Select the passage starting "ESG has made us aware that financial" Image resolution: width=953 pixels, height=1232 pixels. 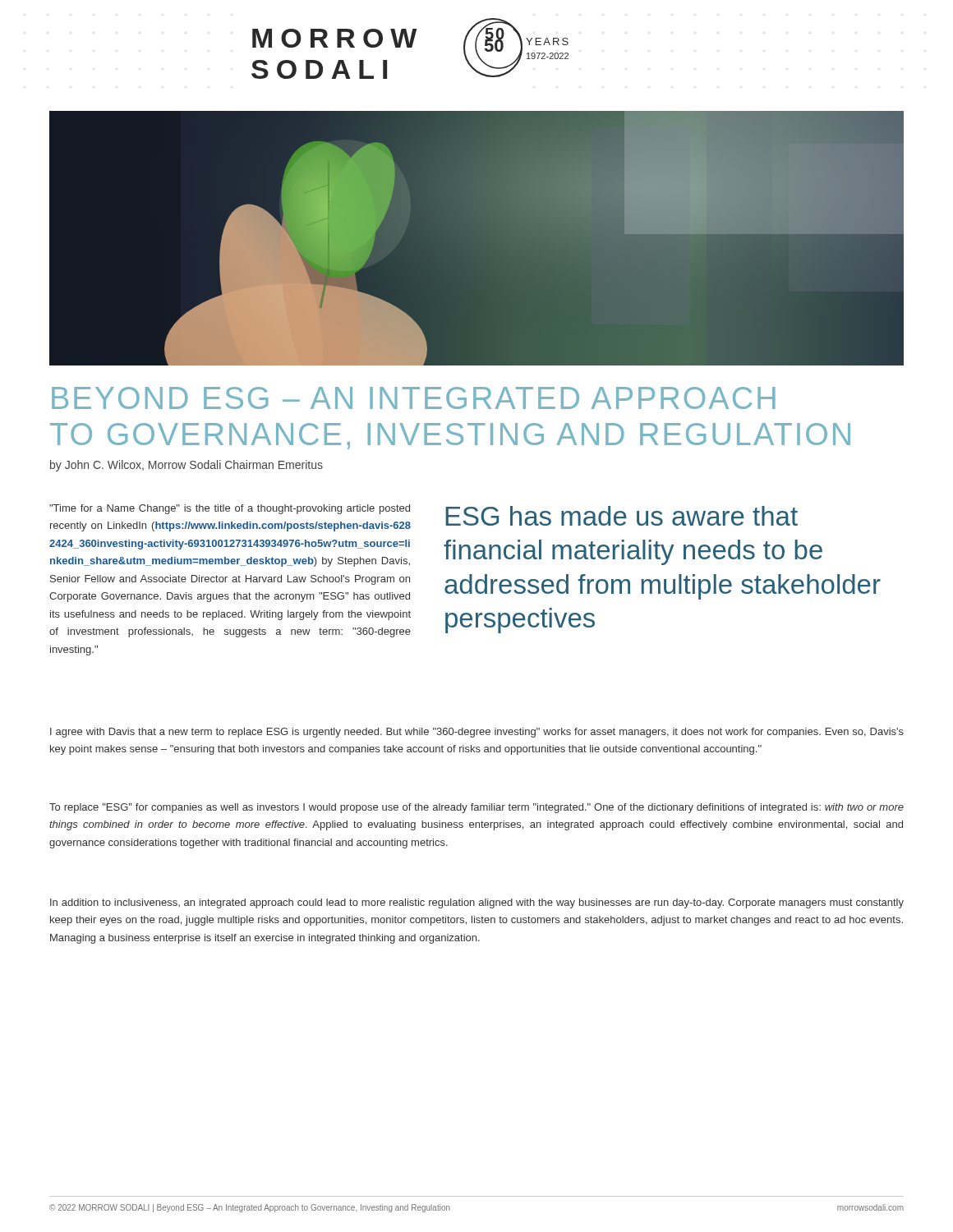(674, 567)
